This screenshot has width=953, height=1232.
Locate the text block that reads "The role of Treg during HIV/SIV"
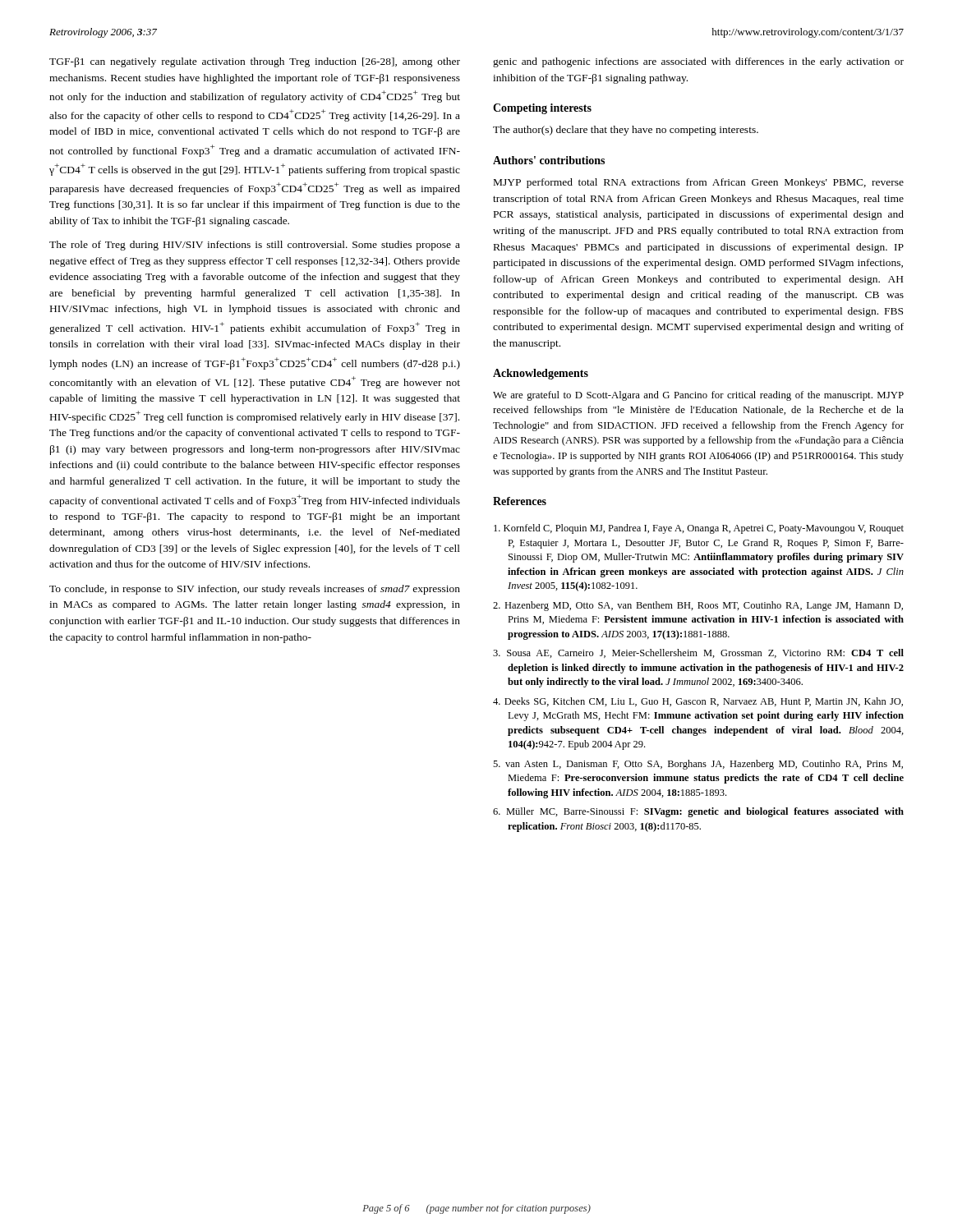click(x=255, y=405)
